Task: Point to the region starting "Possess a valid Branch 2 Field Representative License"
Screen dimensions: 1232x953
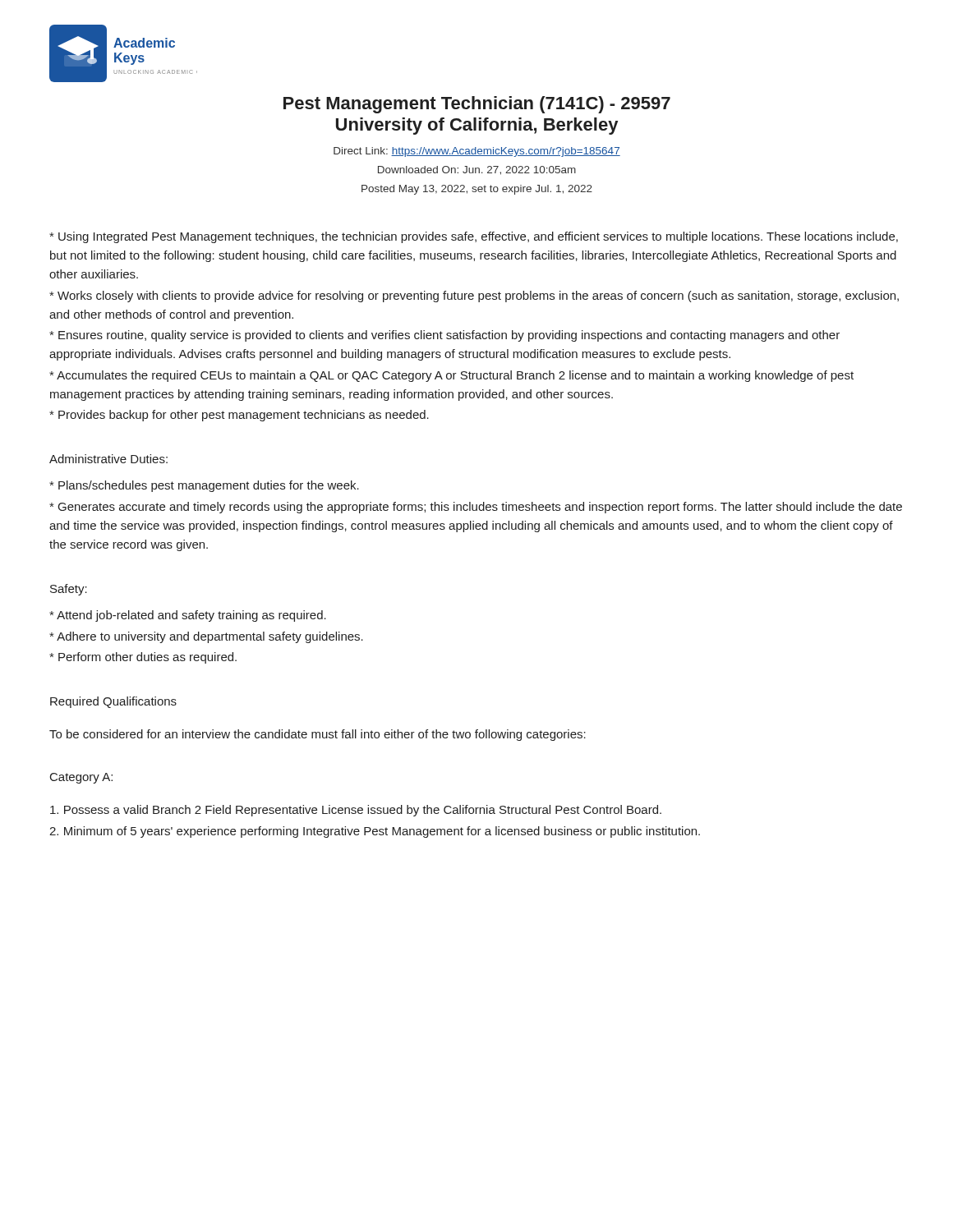Action: click(356, 810)
